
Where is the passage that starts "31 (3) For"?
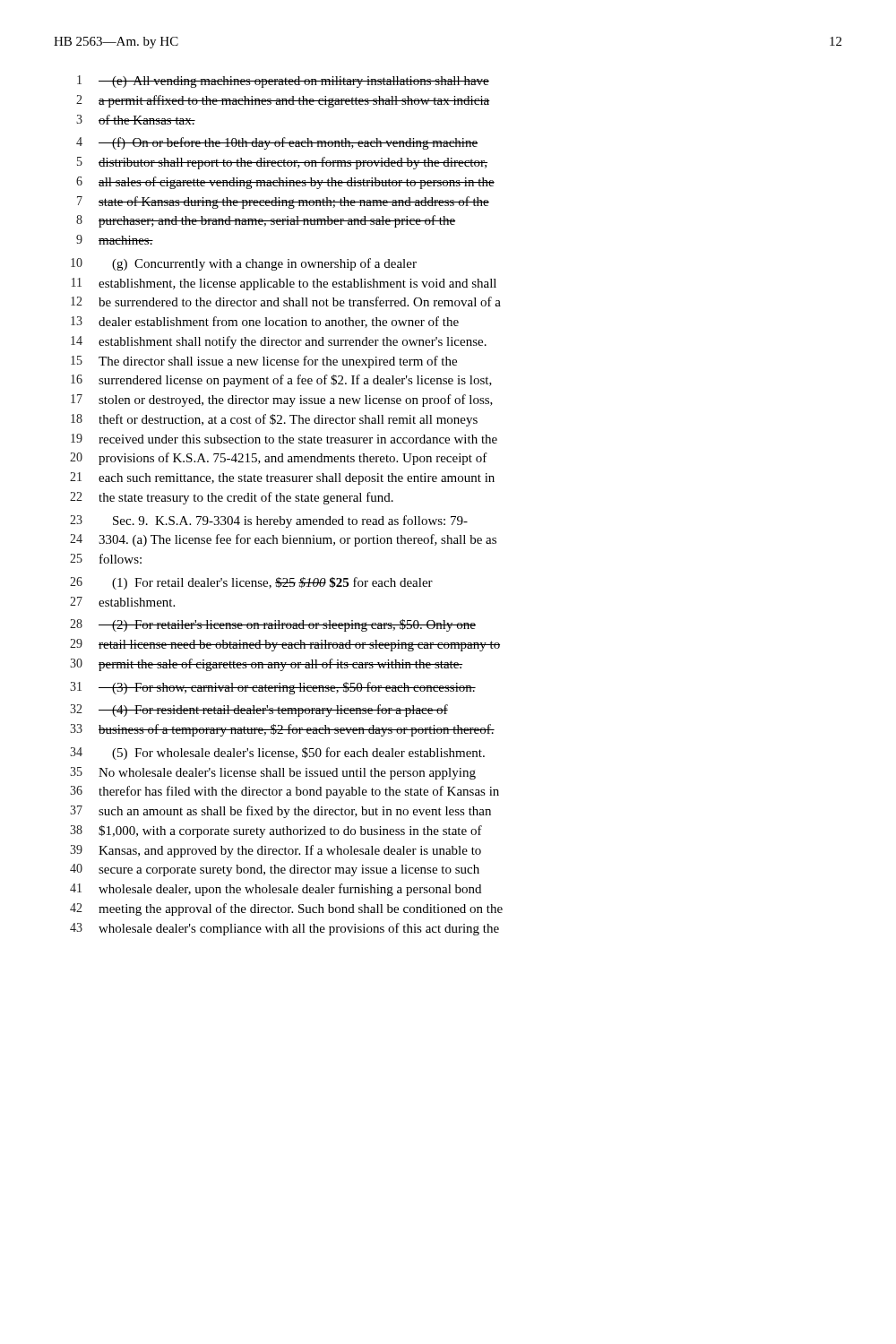point(448,688)
